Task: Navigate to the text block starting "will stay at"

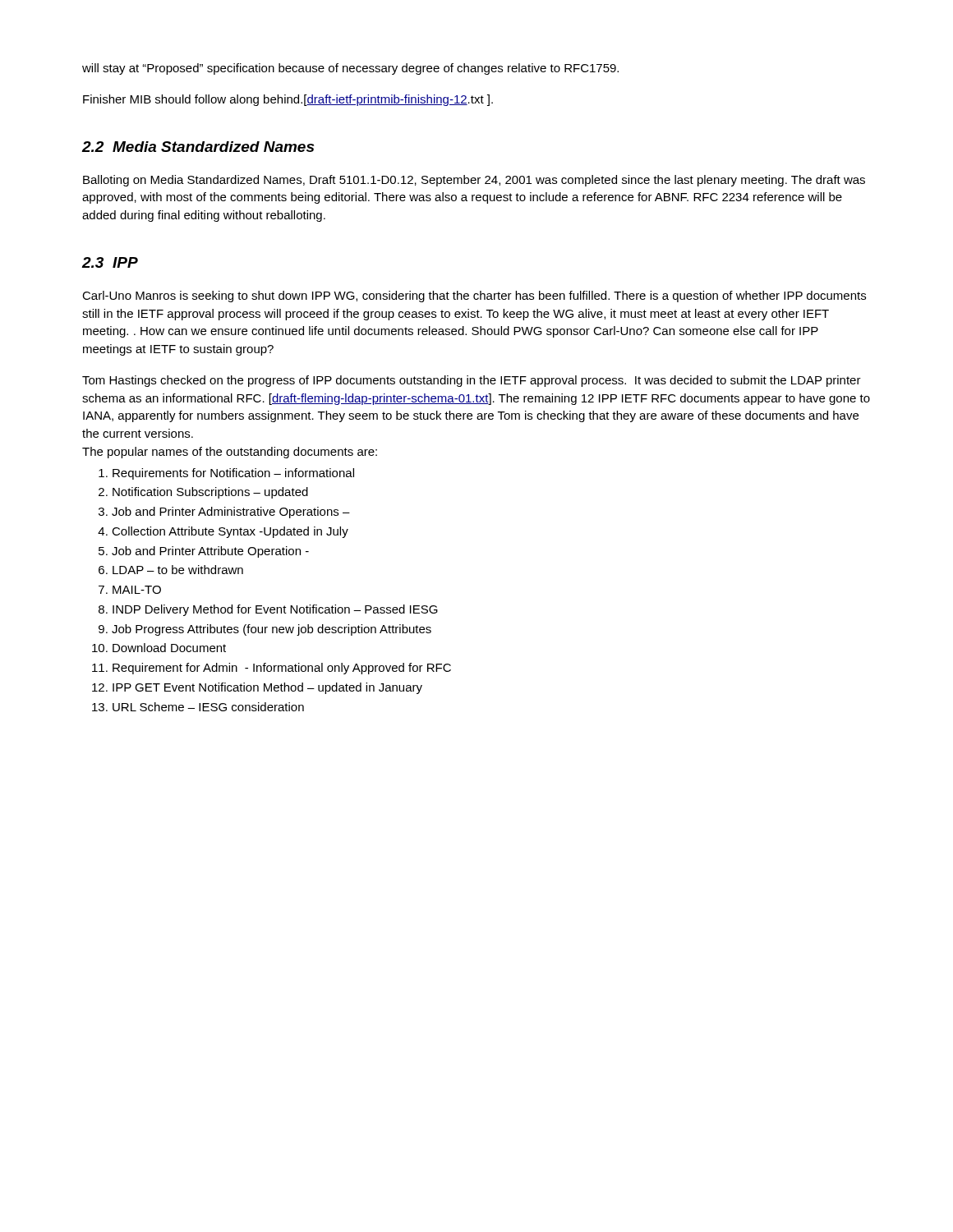Action: (351, 68)
